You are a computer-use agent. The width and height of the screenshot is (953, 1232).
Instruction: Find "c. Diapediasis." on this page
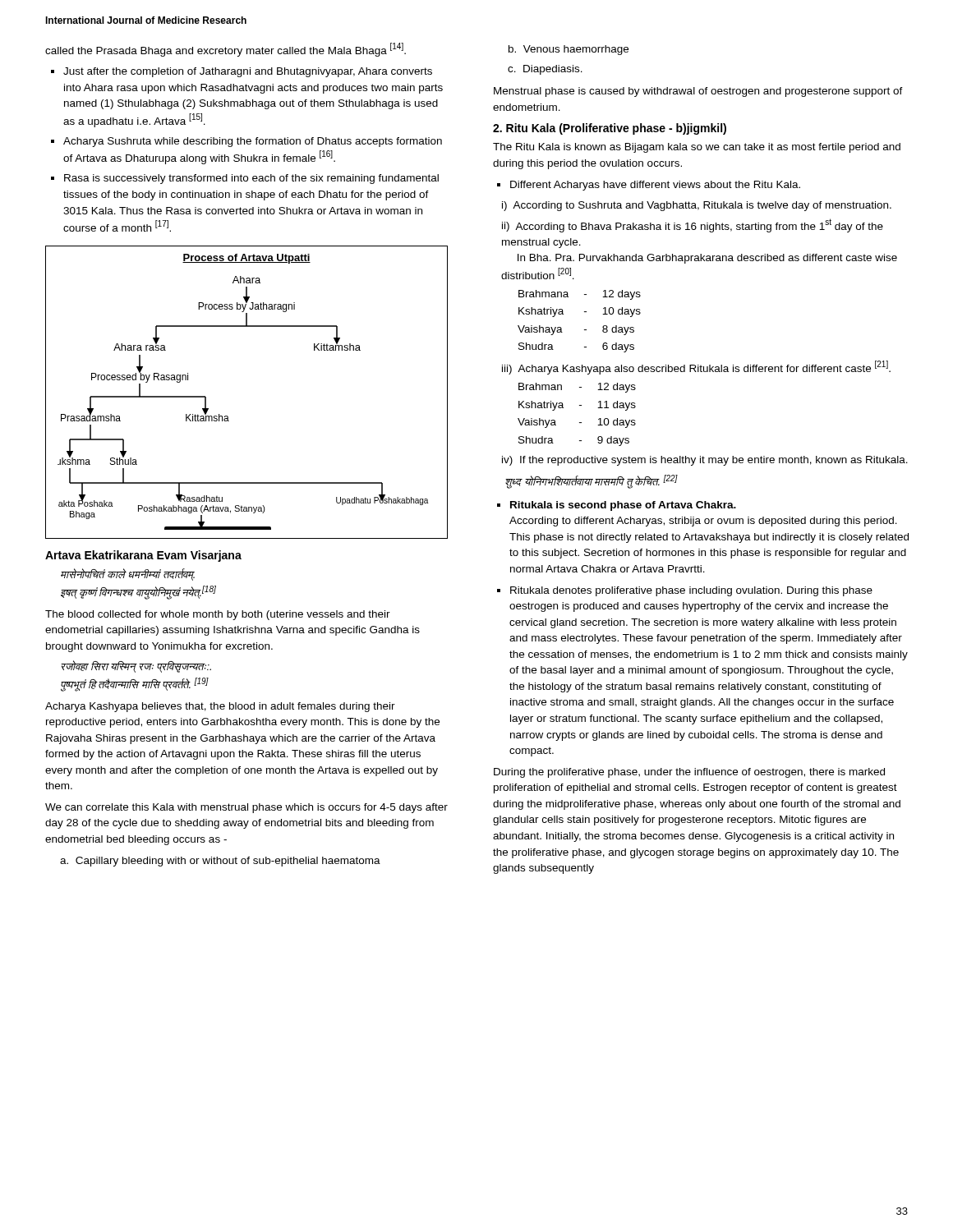click(545, 68)
